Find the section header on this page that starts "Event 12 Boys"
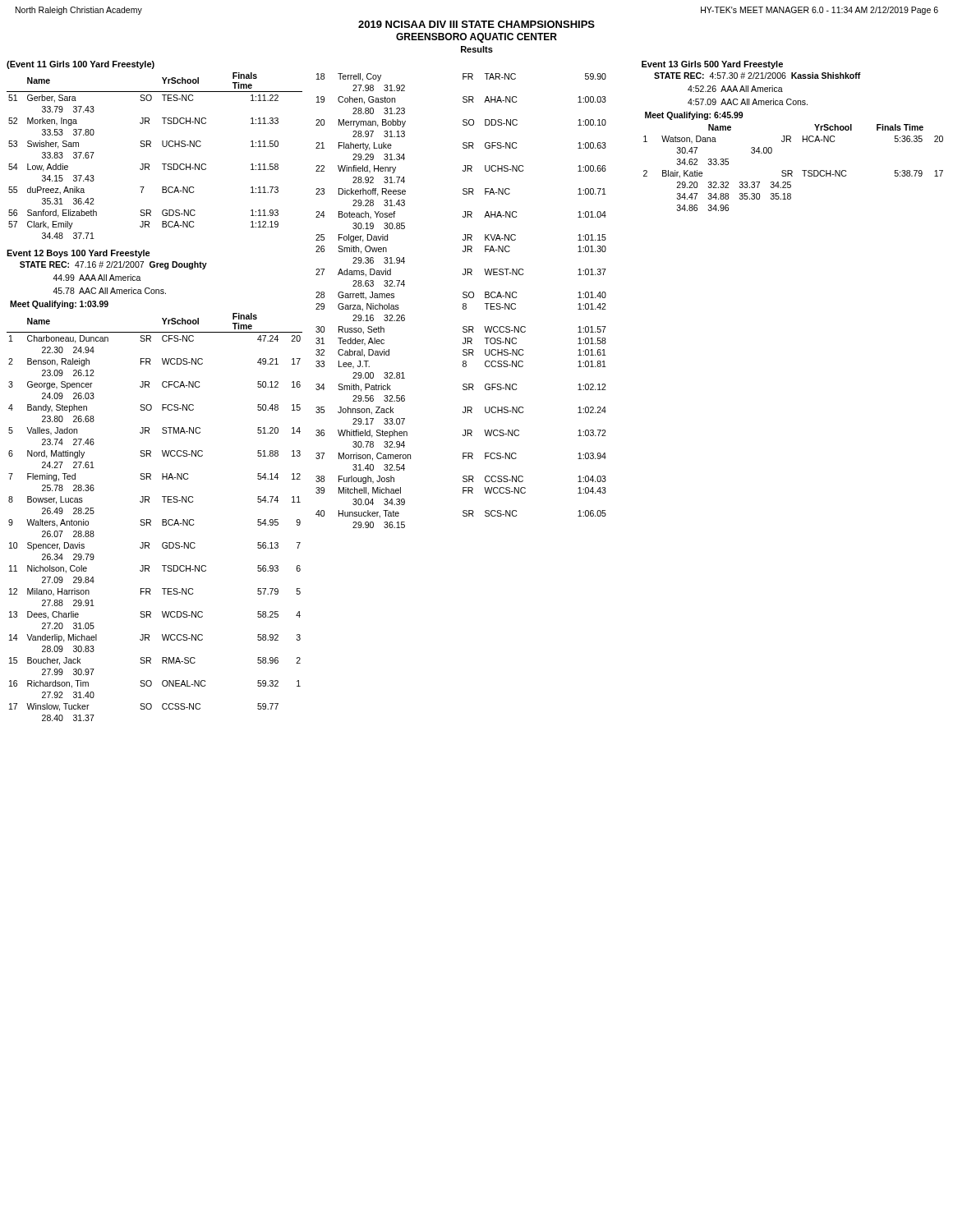This screenshot has height=1232, width=953. [x=78, y=253]
